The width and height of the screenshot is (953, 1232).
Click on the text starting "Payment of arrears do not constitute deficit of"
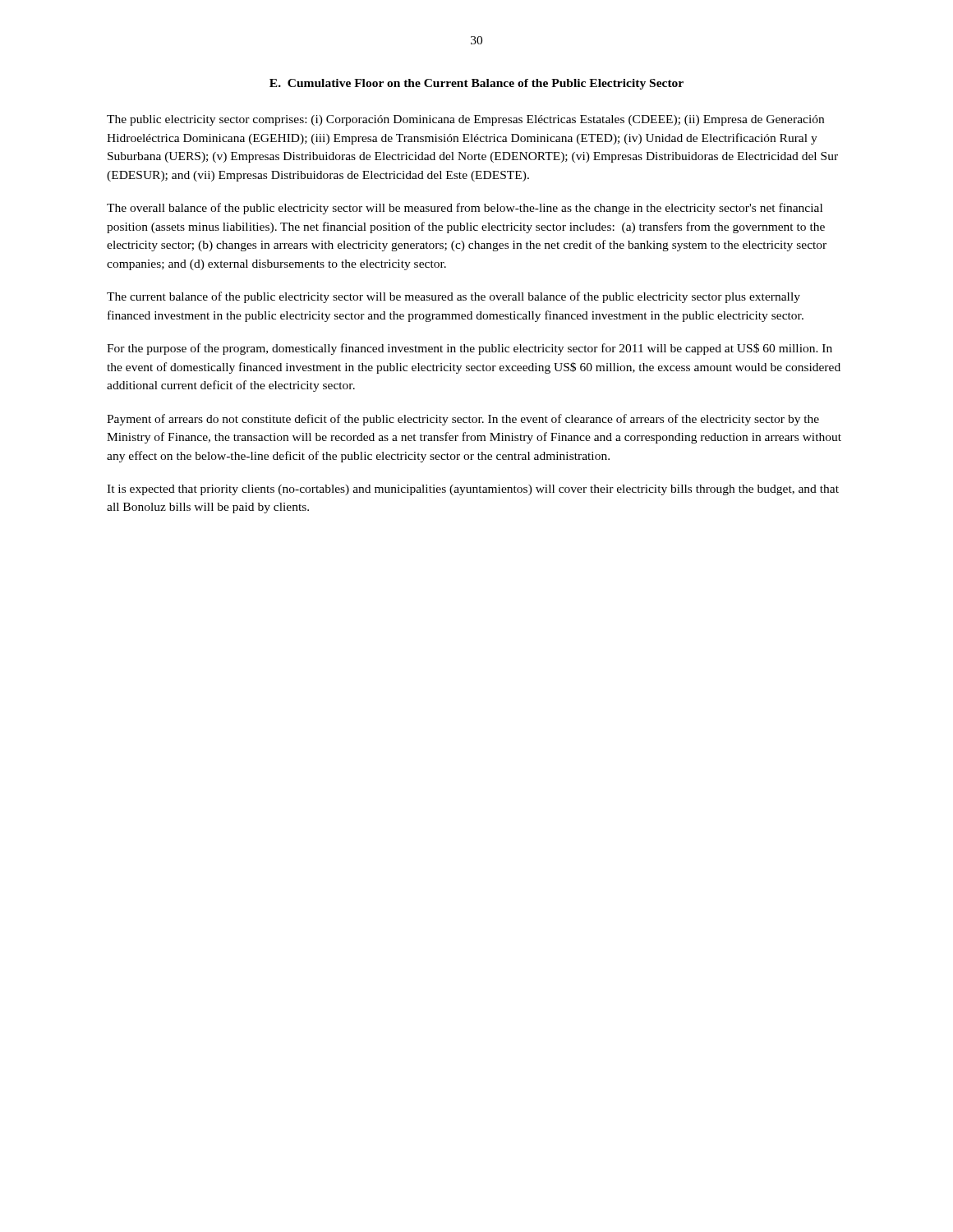(474, 437)
